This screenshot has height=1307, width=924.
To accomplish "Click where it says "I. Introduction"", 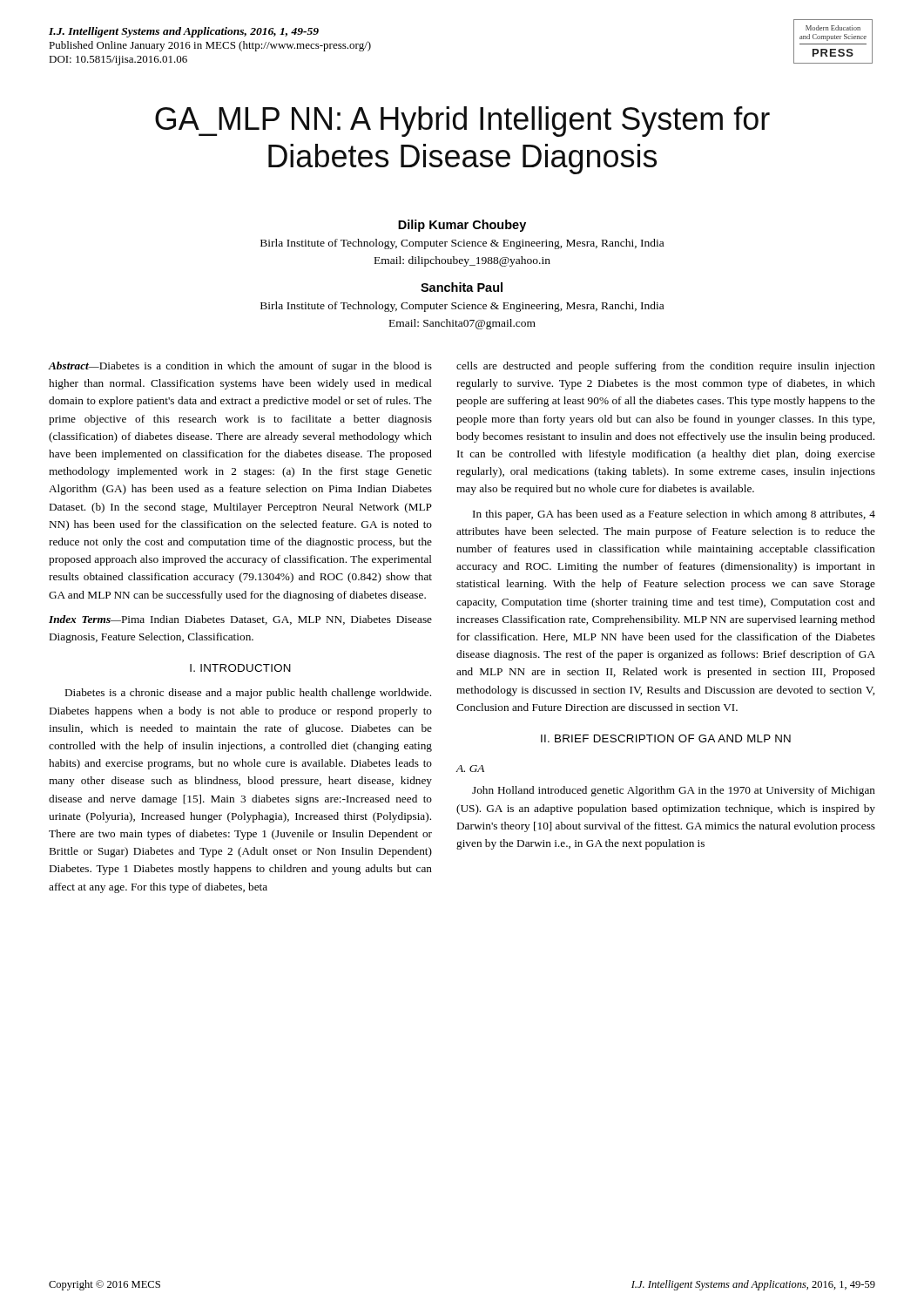I will pos(240,668).
